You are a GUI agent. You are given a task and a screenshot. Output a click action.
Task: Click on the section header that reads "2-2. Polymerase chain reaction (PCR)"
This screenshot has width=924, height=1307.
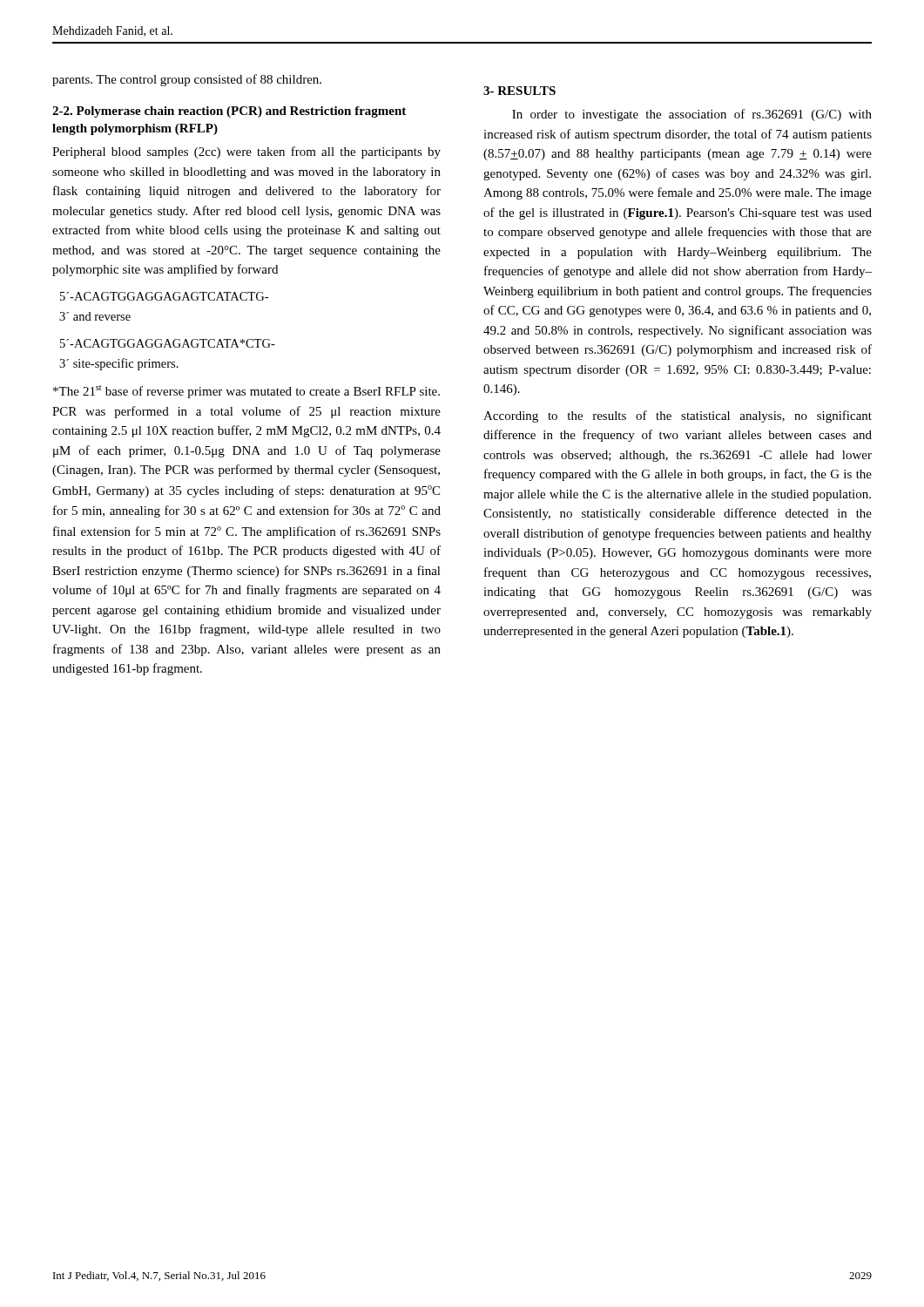tap(229, 119)
